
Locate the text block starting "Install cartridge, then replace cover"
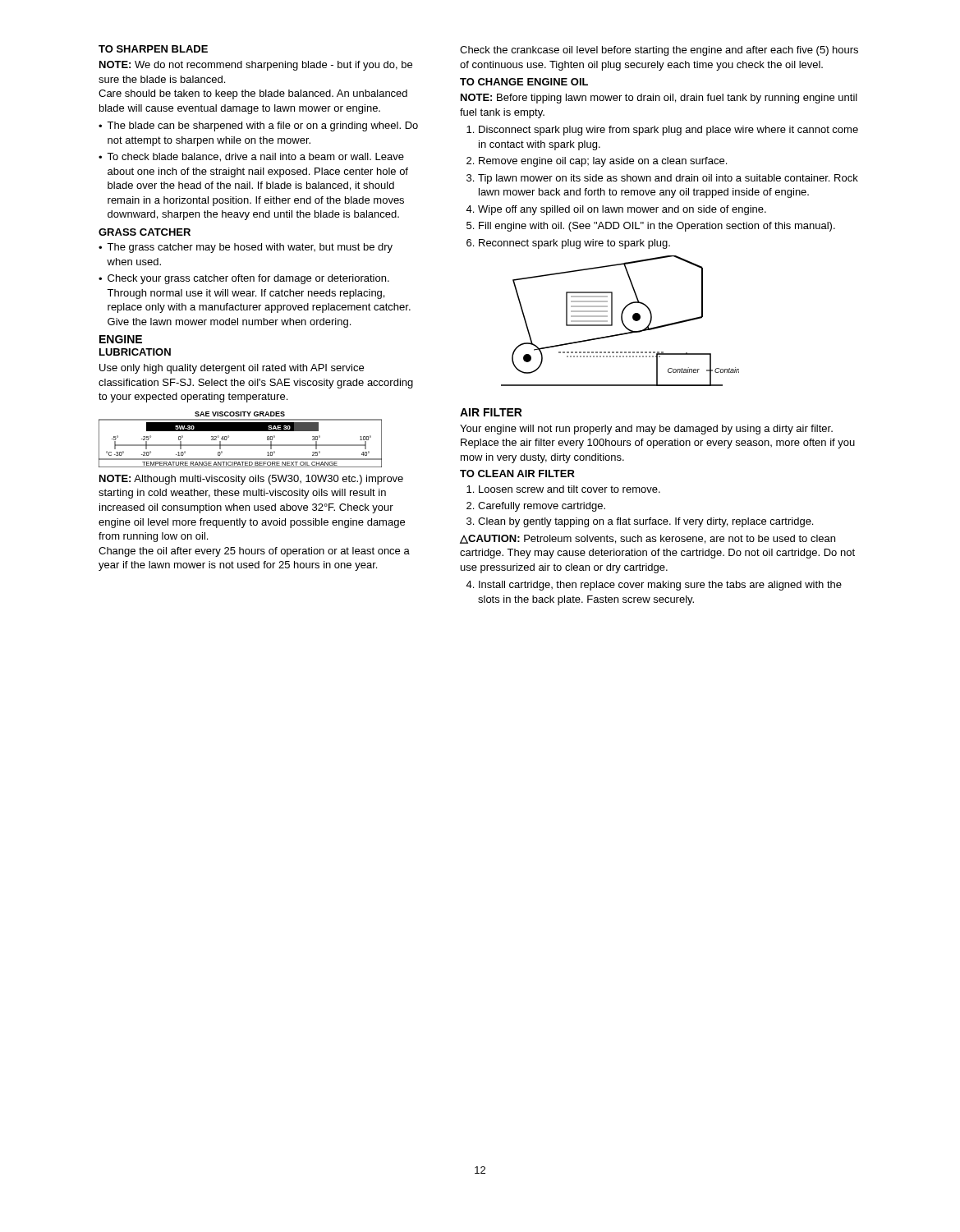coord(670,592)
